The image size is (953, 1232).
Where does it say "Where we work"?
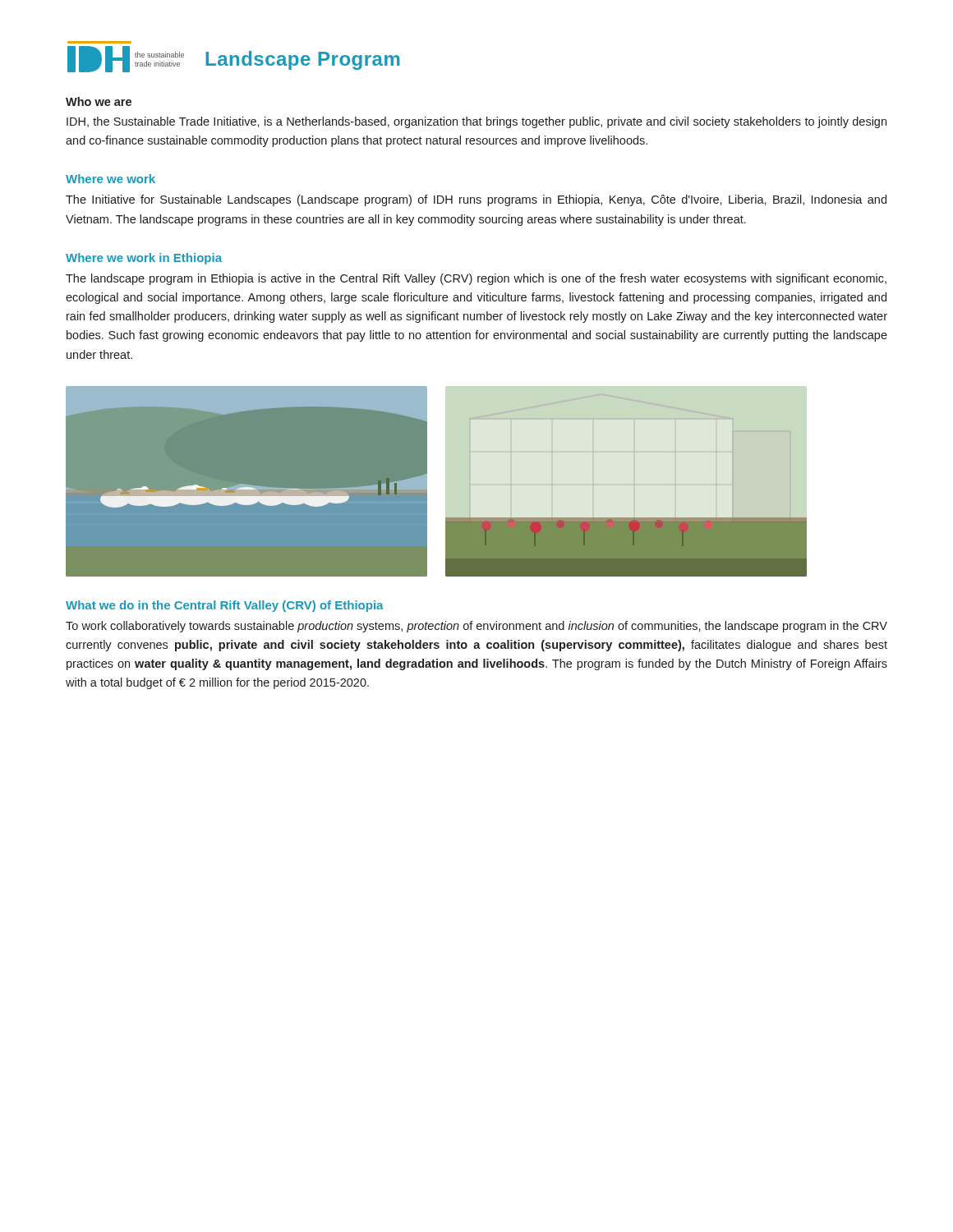pos(111,179)
